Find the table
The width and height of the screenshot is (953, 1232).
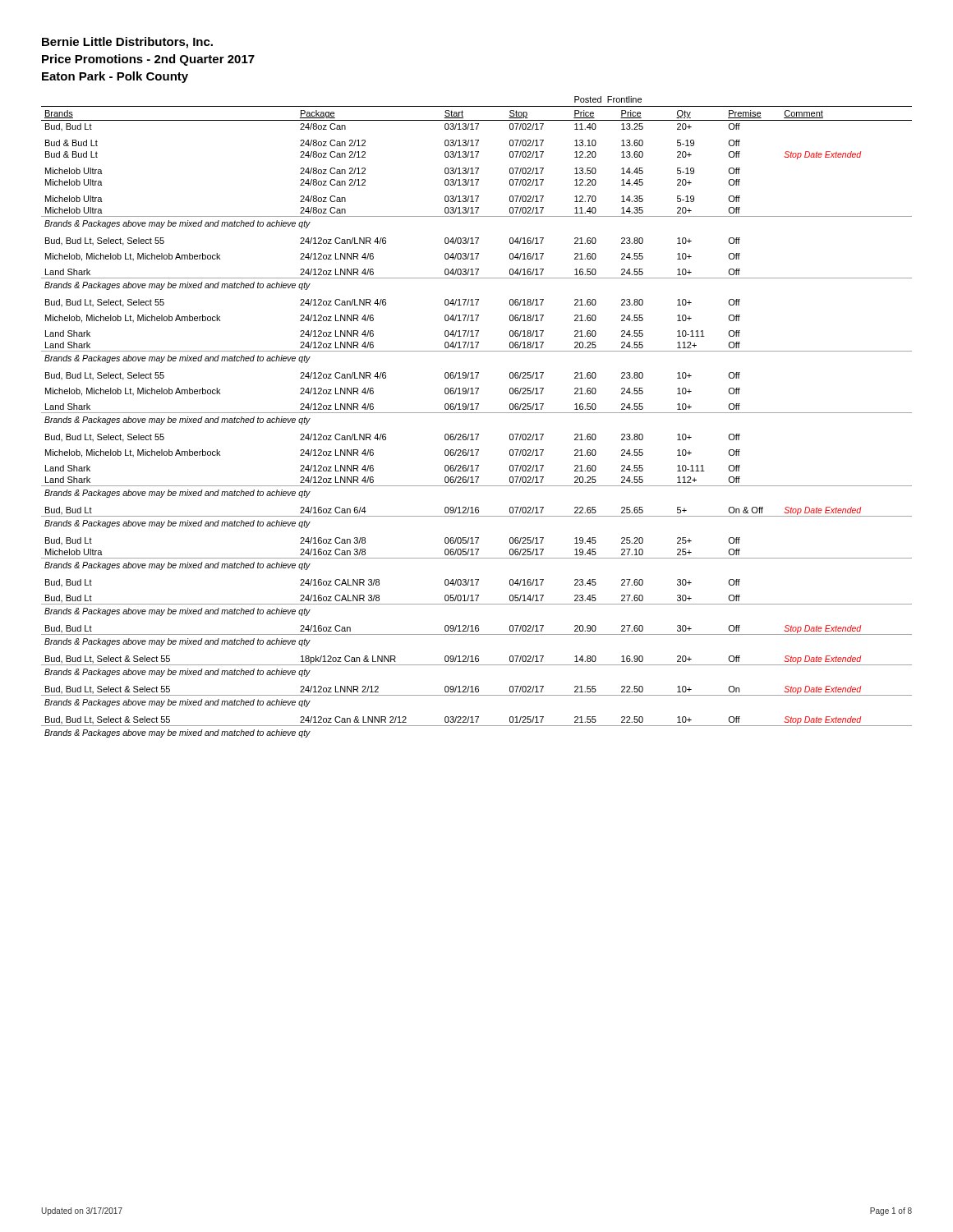(x=476, y=417)
